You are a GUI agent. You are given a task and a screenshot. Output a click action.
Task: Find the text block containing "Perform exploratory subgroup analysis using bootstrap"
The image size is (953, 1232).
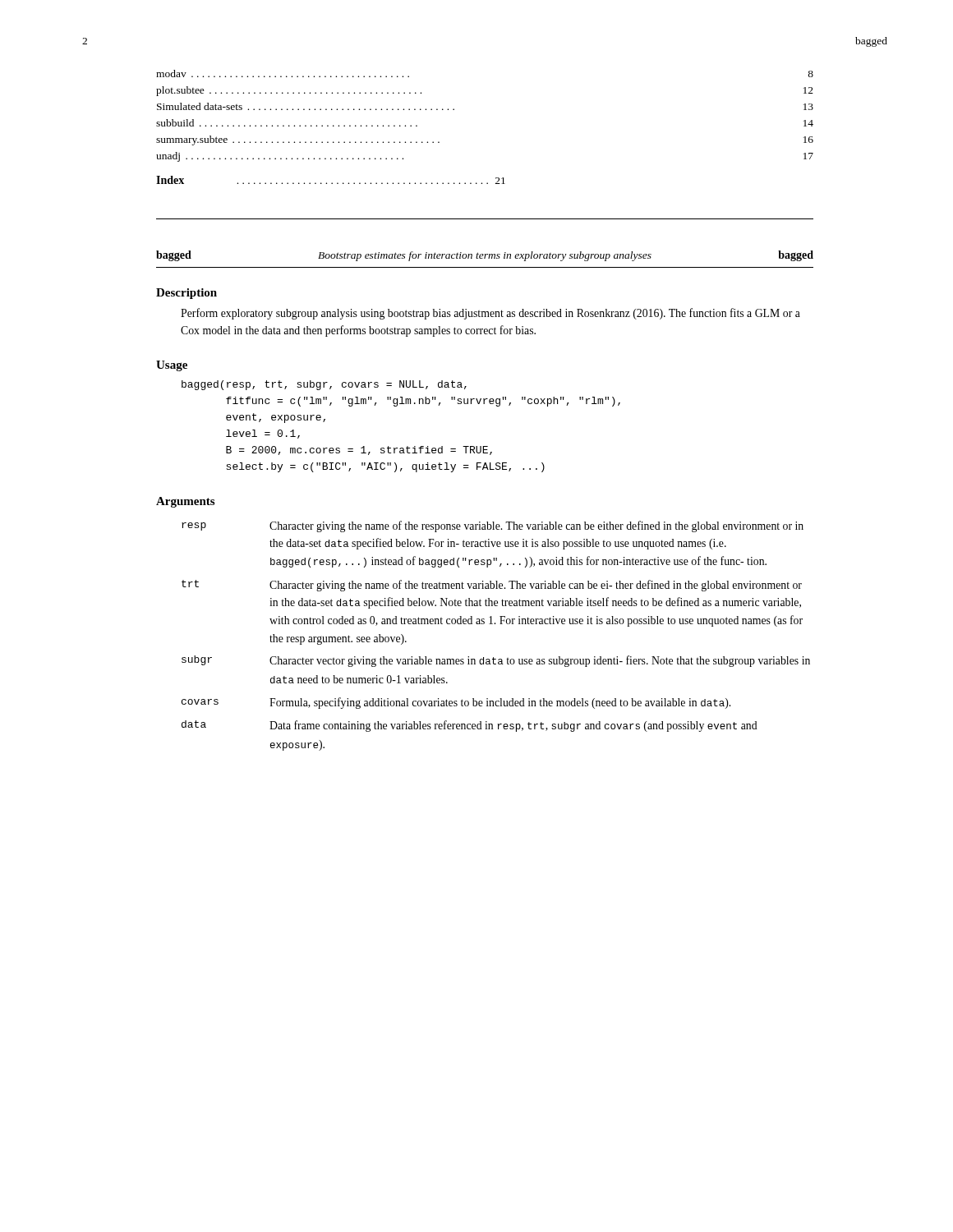coord(490,322)
